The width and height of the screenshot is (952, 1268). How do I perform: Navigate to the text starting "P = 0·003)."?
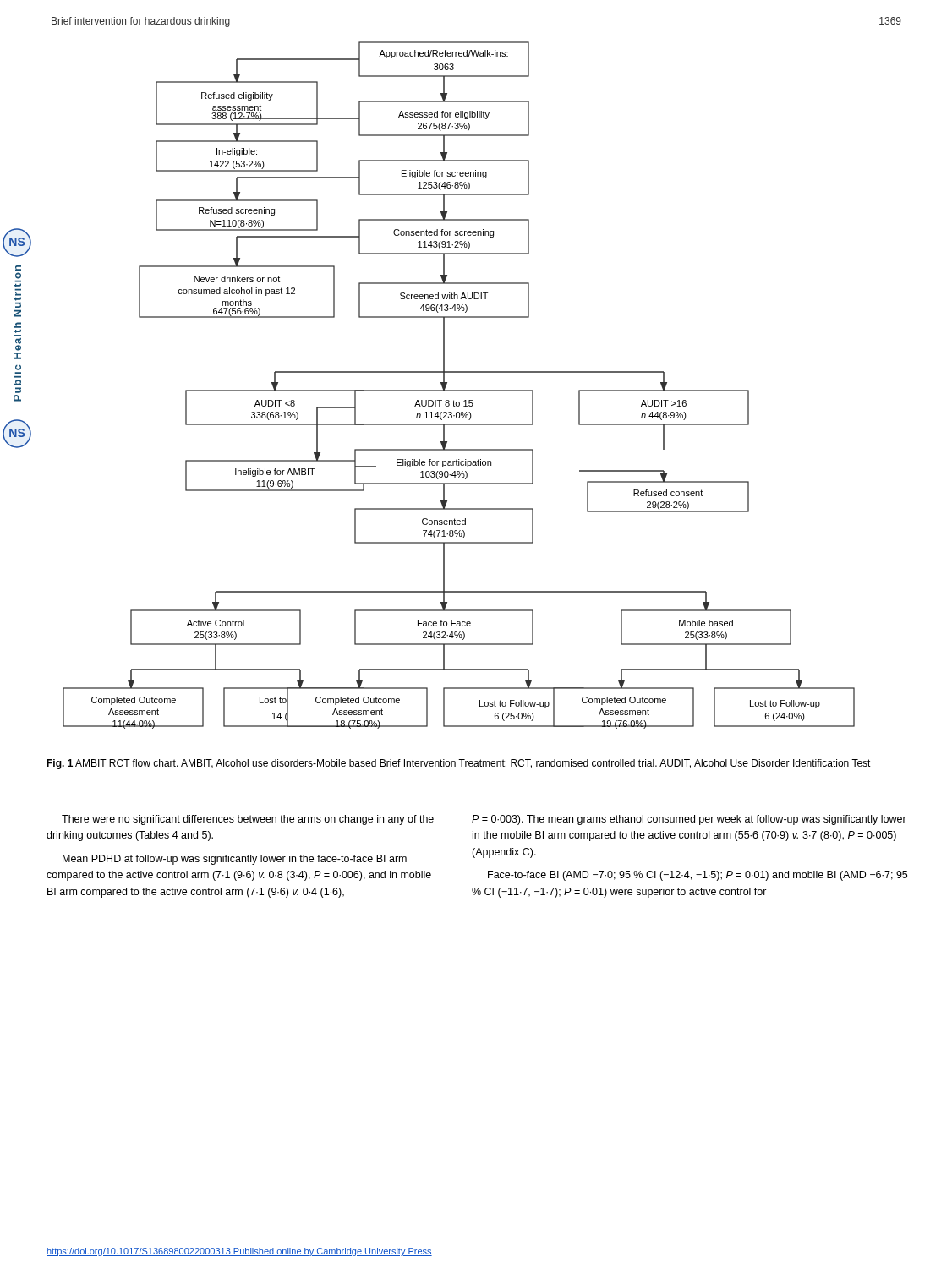tap(689, 820)
